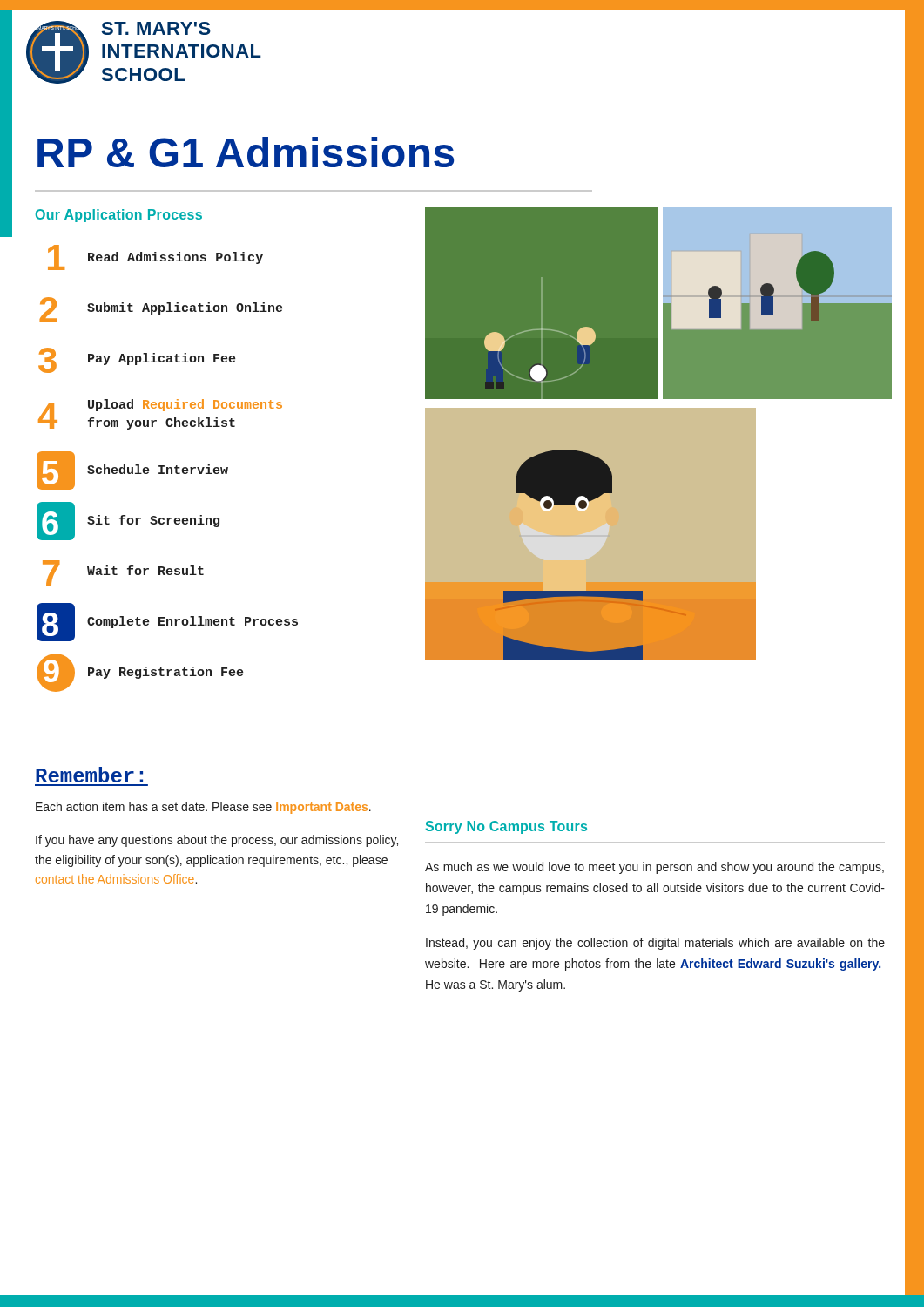Select the text block starting "As much as"
Screen dimensions: 1307x924
coord(655,888)
